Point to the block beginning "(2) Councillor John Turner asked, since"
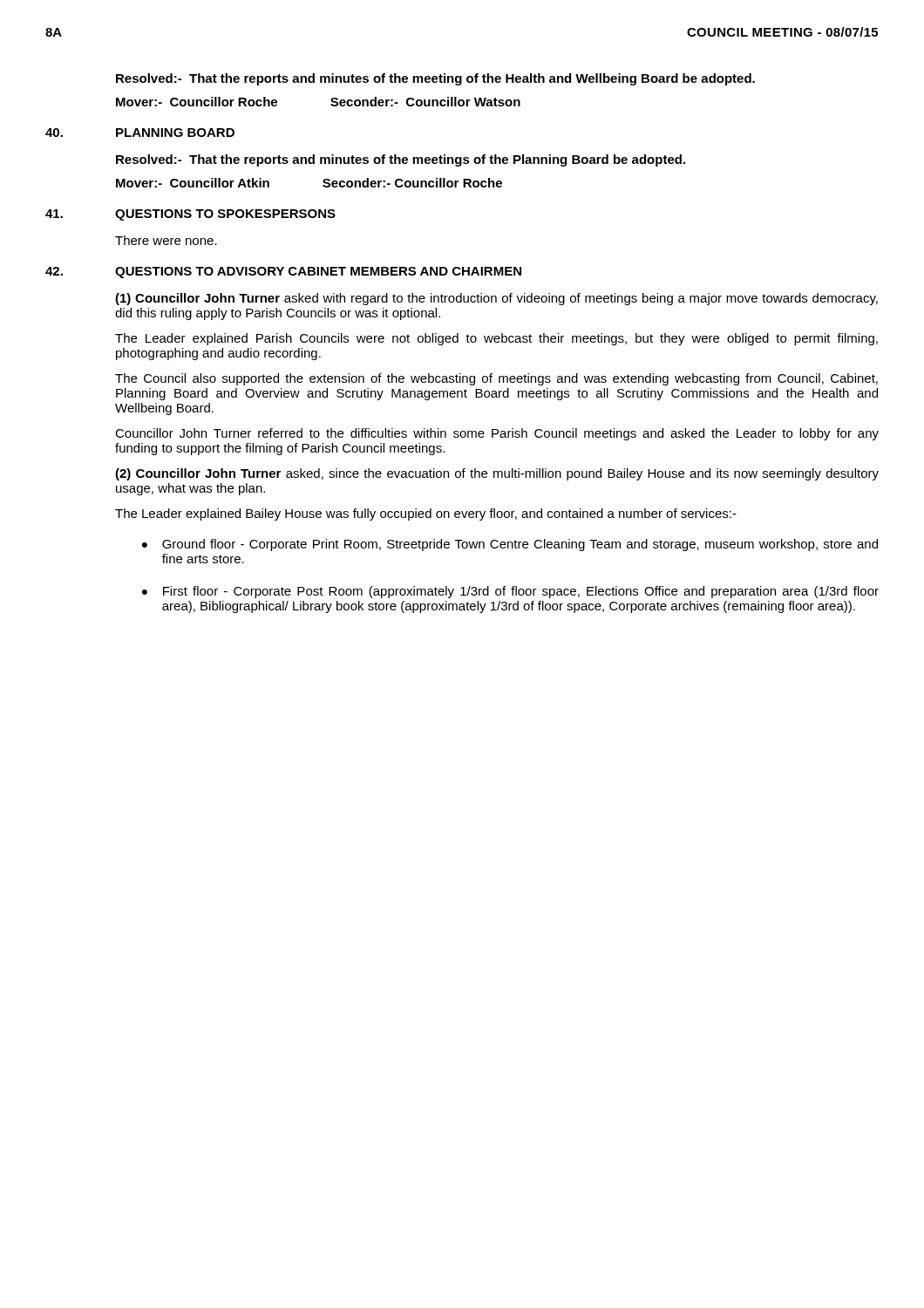924x1308 pixels. pyautogui.click(x=497, y=480)
